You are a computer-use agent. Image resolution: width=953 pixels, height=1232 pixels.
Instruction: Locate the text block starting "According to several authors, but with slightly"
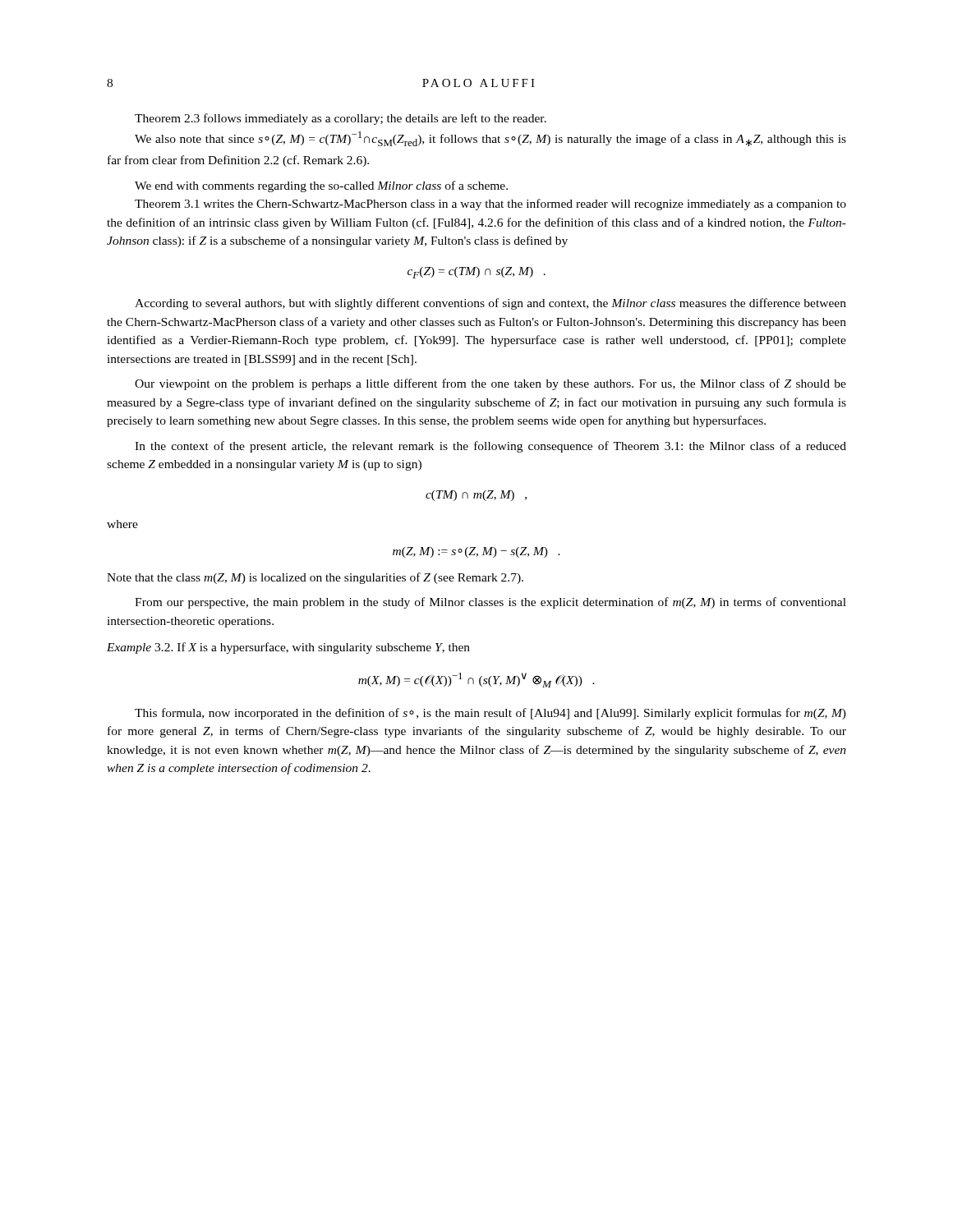click(476, 331)
